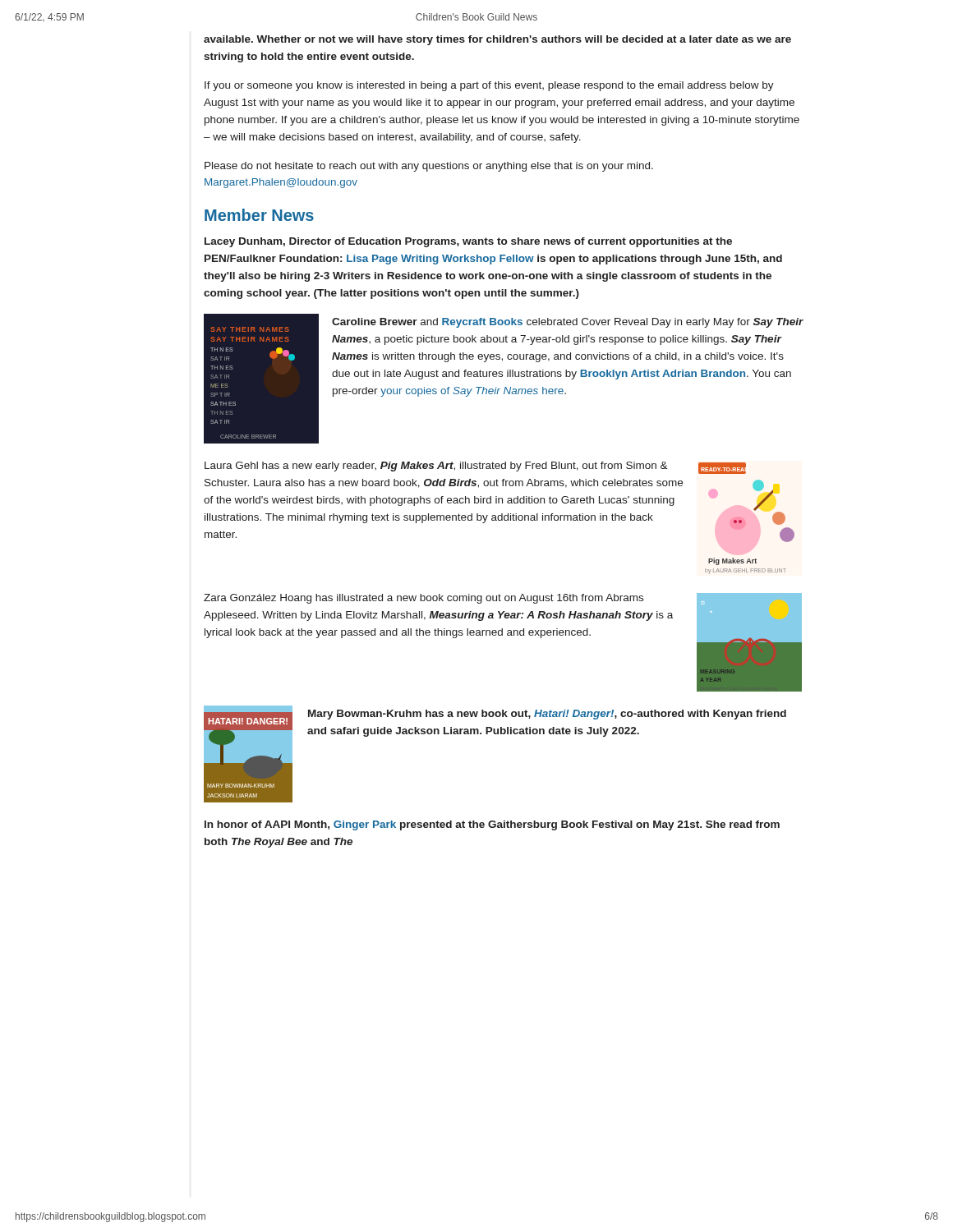Select the text block that says "HATARI! DANGER! MARY BOWMAN-KRUHM JACKSON LIARAM Mary"

pos(504,755)
